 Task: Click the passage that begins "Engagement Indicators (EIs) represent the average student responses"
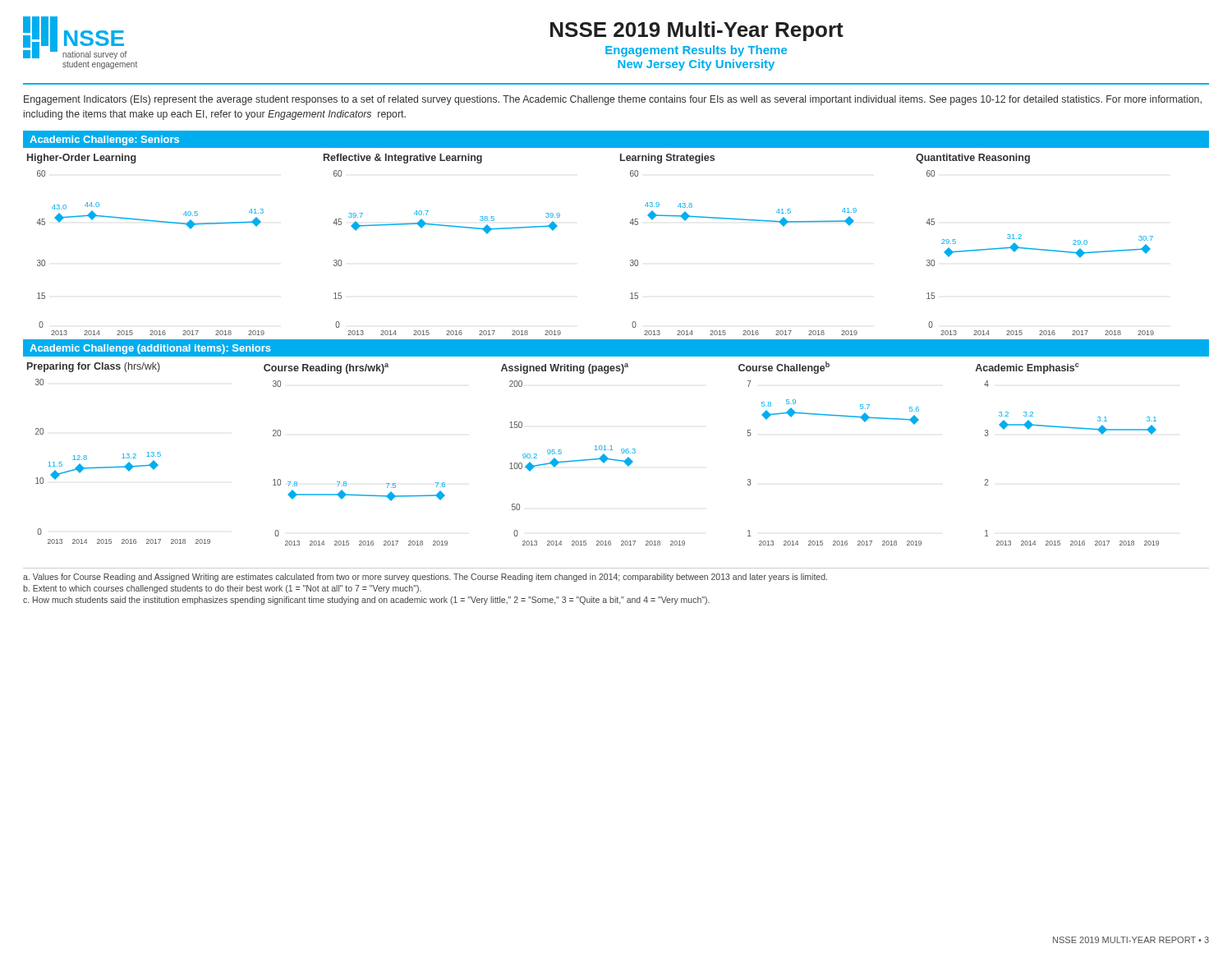tap(613, 107)
